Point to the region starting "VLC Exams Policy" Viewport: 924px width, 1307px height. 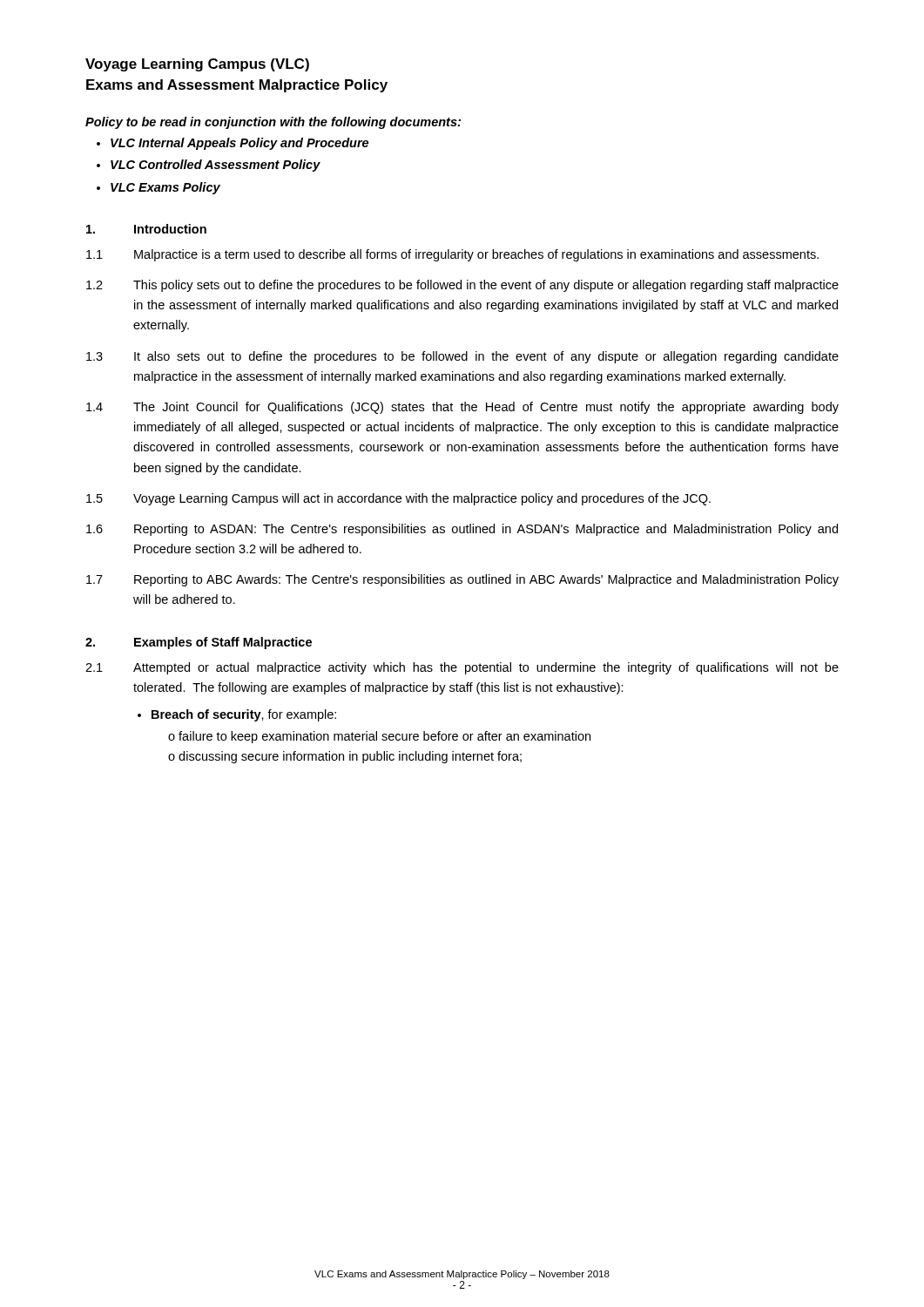coord(165,187)
